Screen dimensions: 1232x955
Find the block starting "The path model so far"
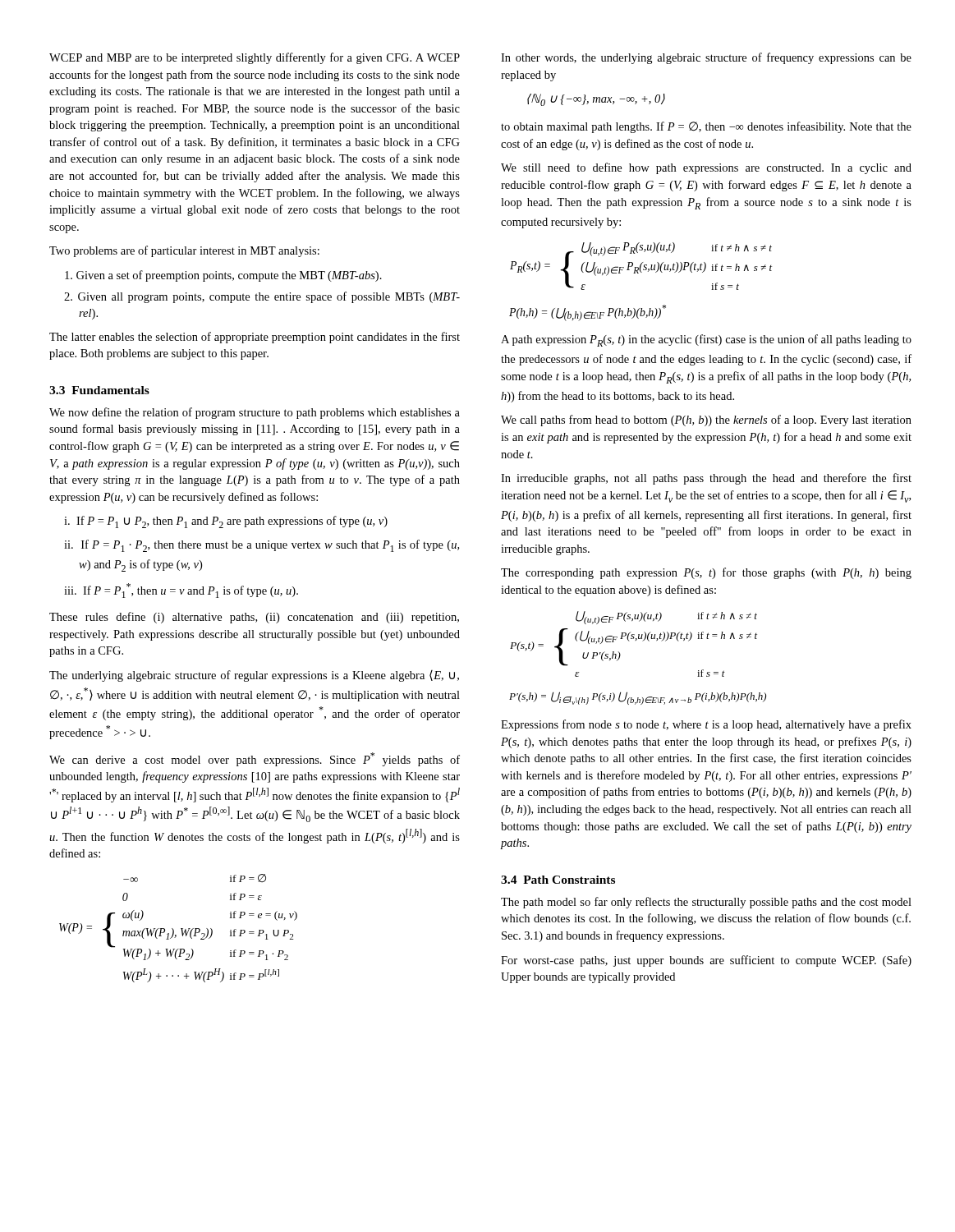[x=706, y=919]
